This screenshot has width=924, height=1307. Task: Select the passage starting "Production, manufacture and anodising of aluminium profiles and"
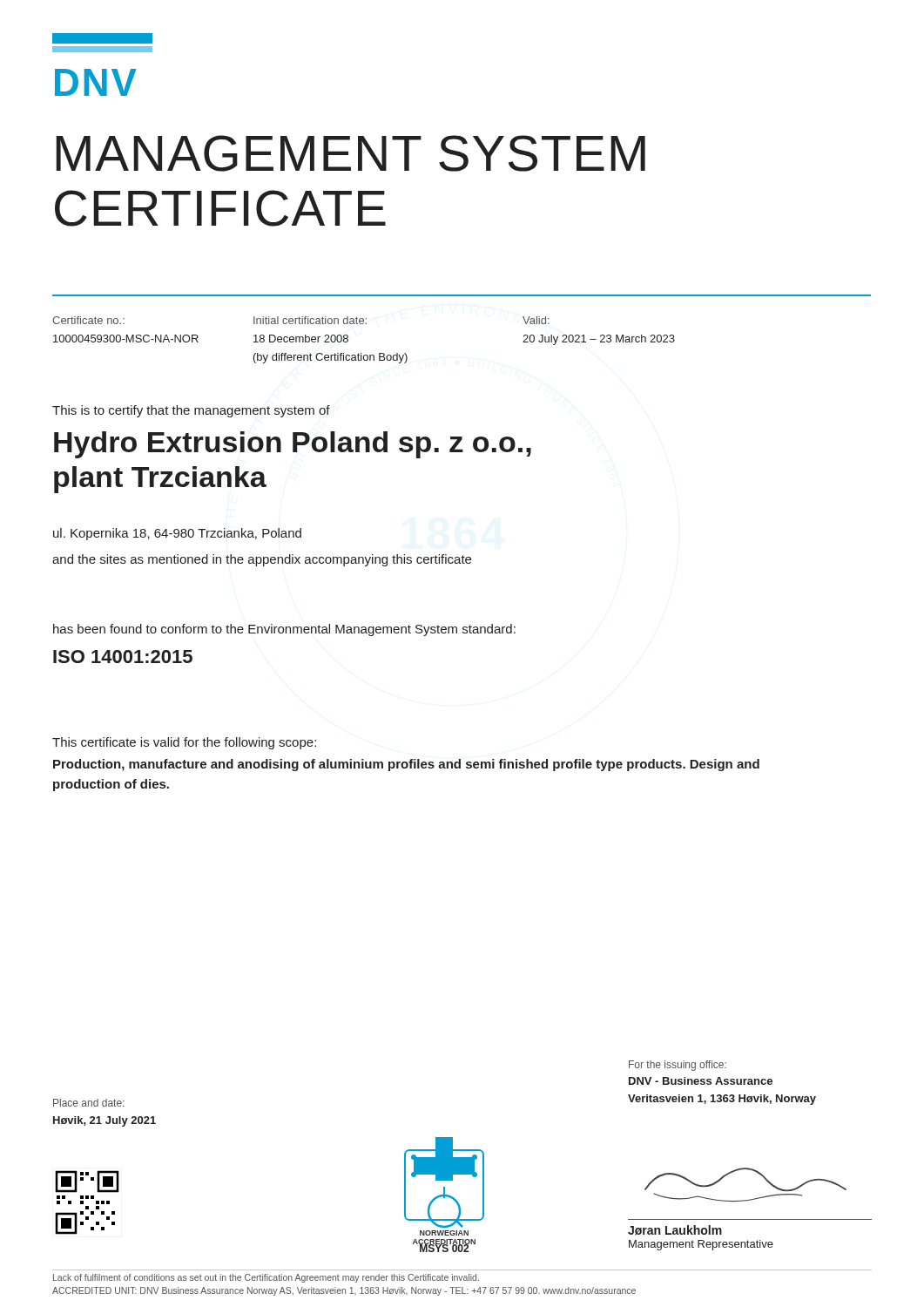point(406,774)
